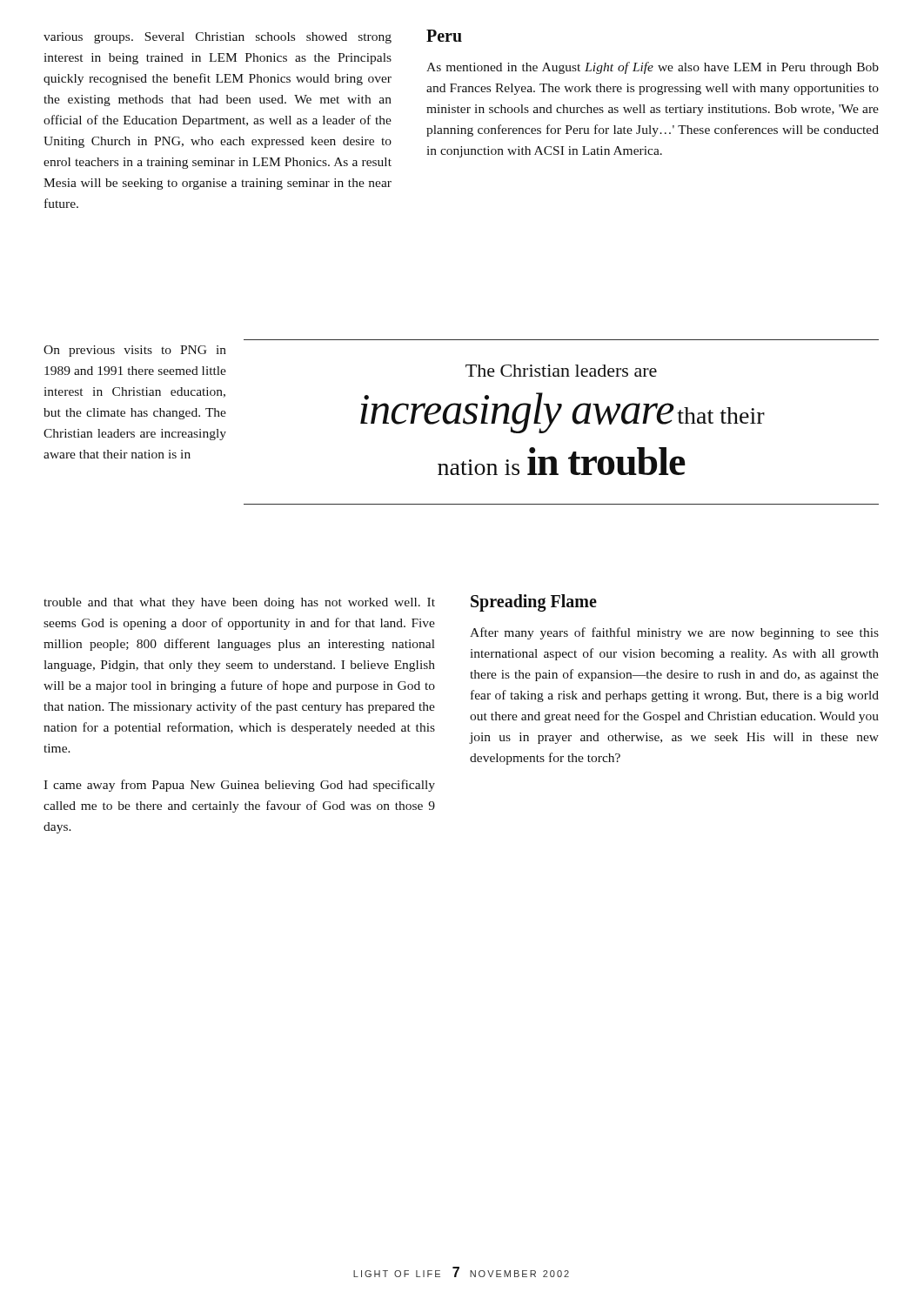Click on the text block containing "After many years of faithful ministry we are"

click(674, 695)
